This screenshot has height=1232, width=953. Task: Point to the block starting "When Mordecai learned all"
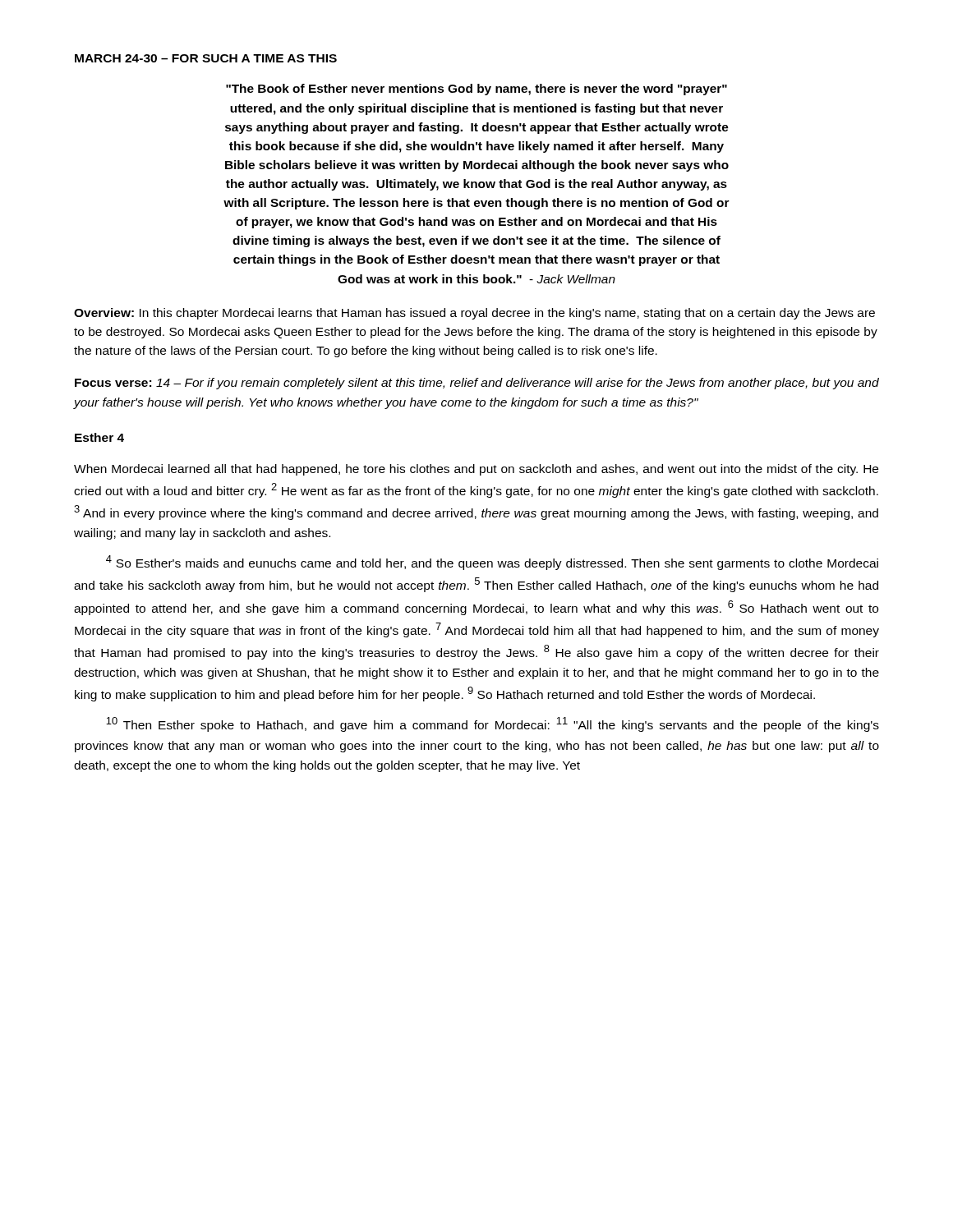[x=476, y=501]
